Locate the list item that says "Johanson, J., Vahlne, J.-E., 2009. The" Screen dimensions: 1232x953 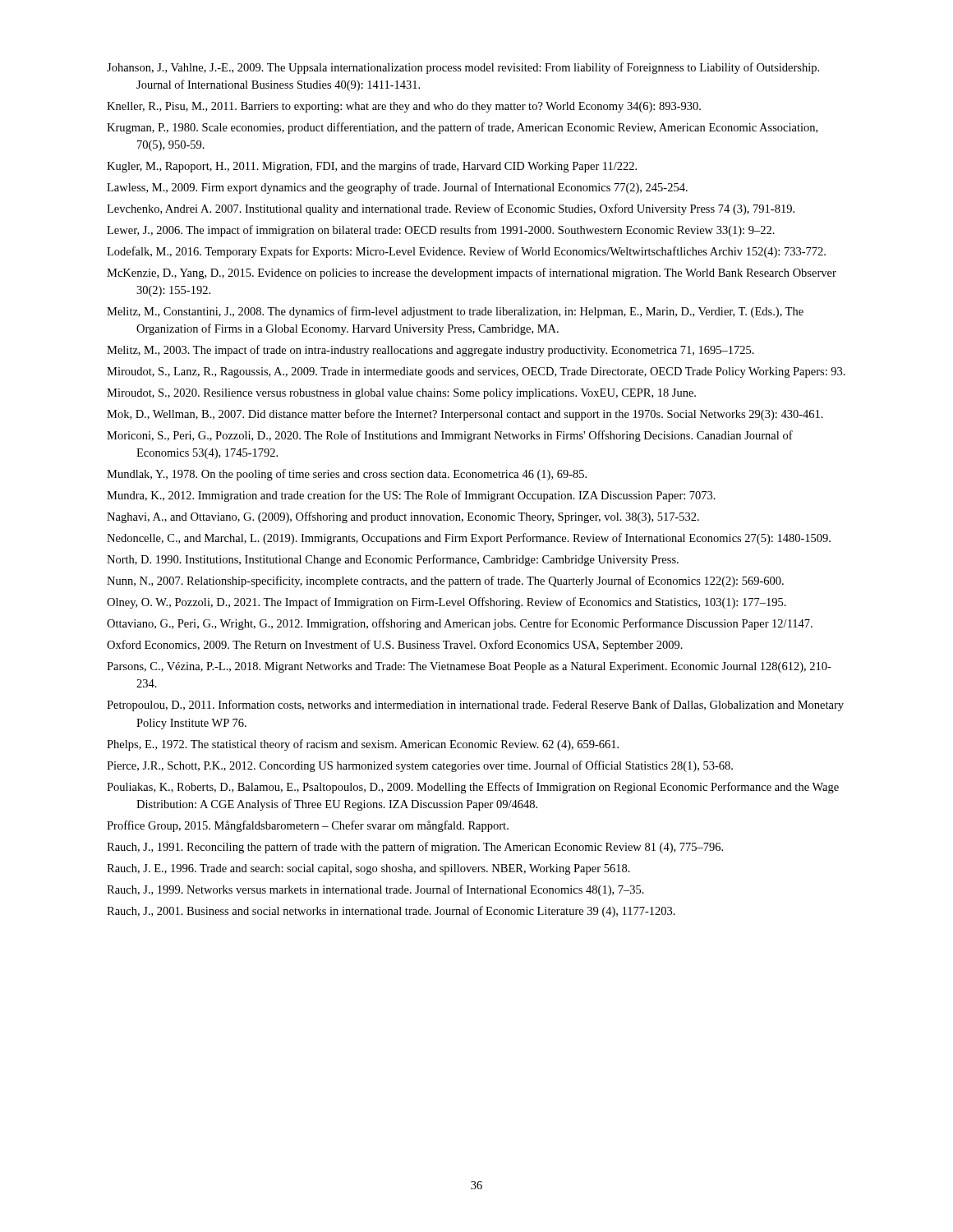pyautogui.click(x=463, y=76)
